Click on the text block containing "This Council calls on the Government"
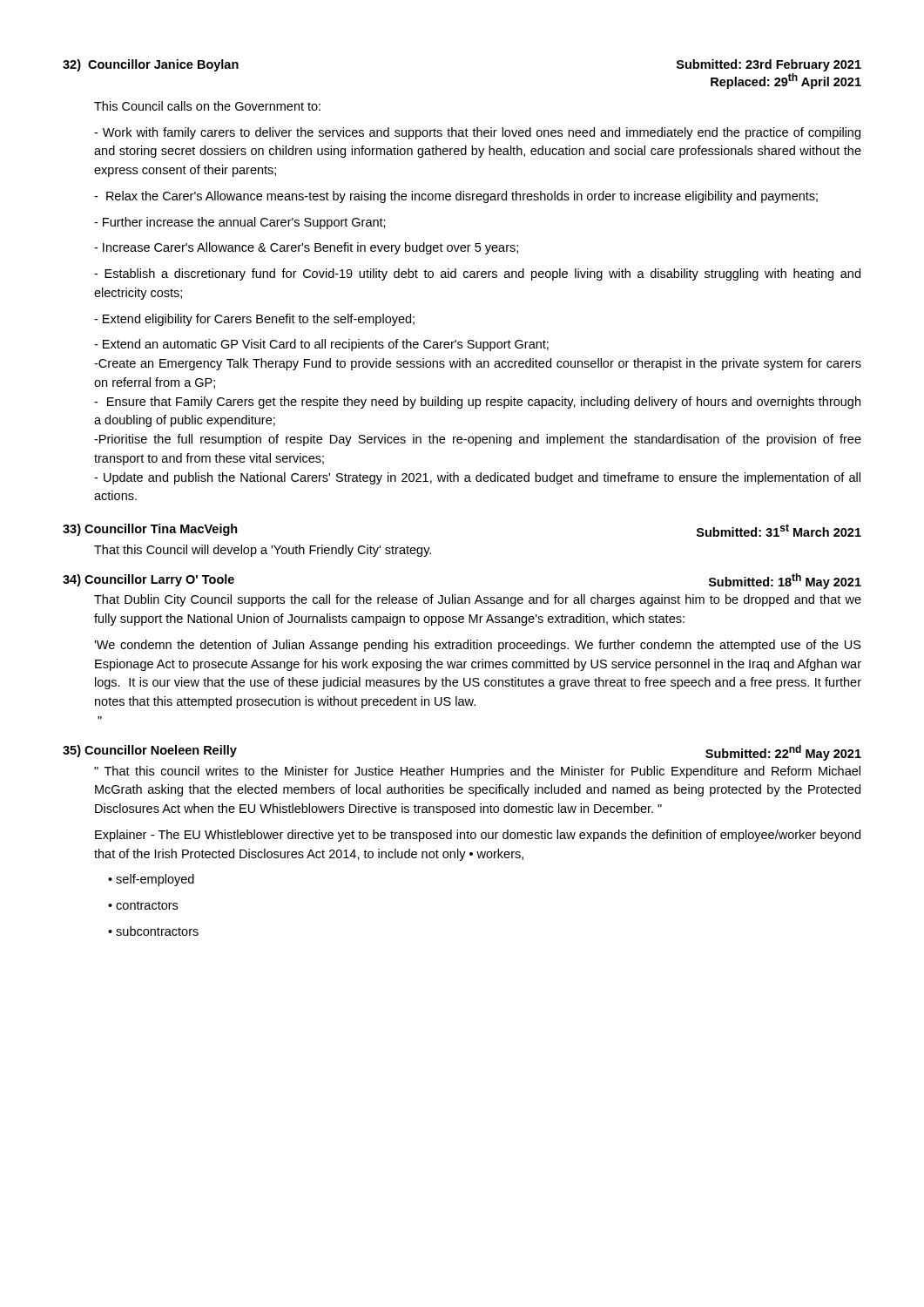 point(208,106)
